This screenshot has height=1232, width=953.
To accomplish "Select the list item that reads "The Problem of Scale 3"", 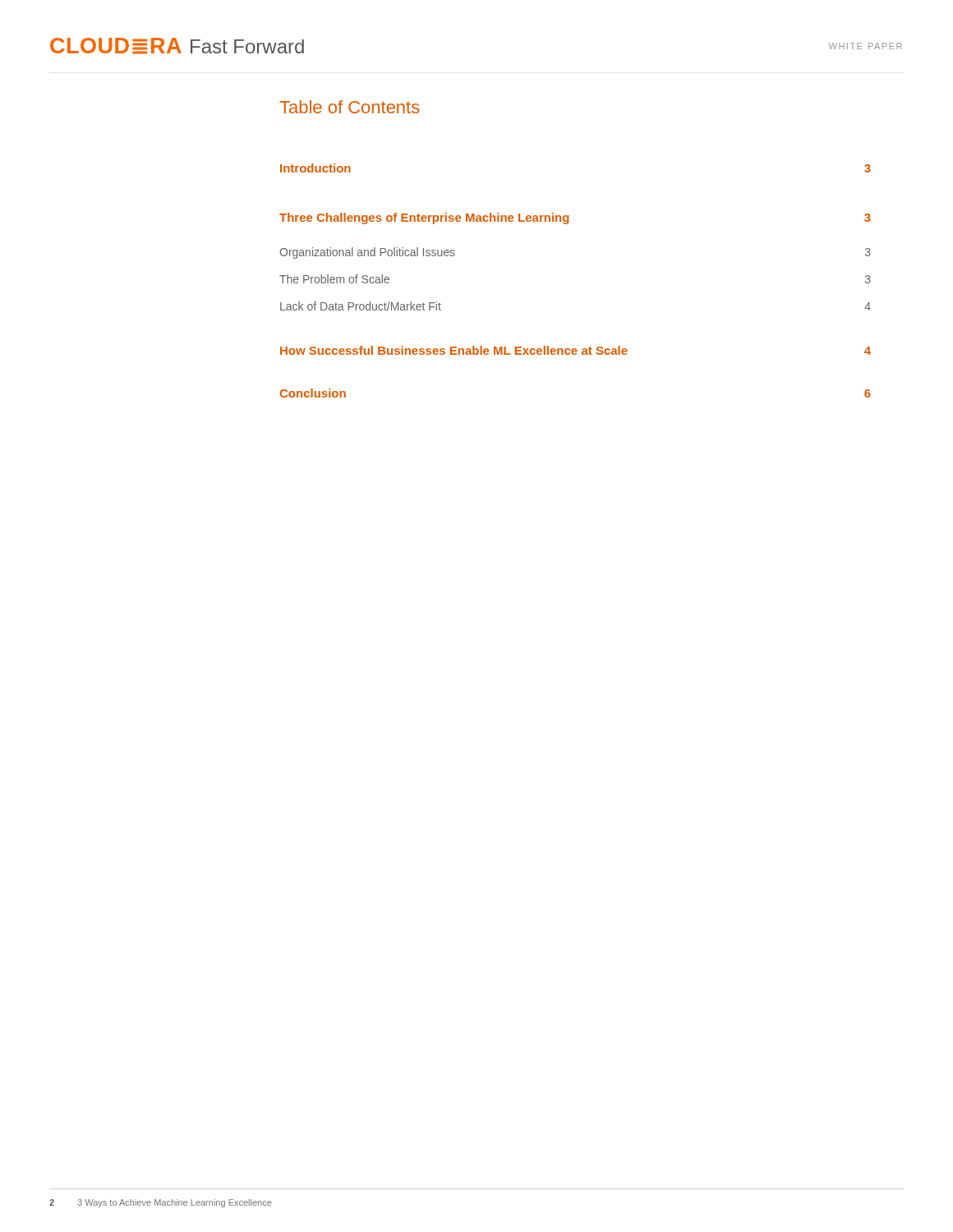I will (x=332, y=280).
